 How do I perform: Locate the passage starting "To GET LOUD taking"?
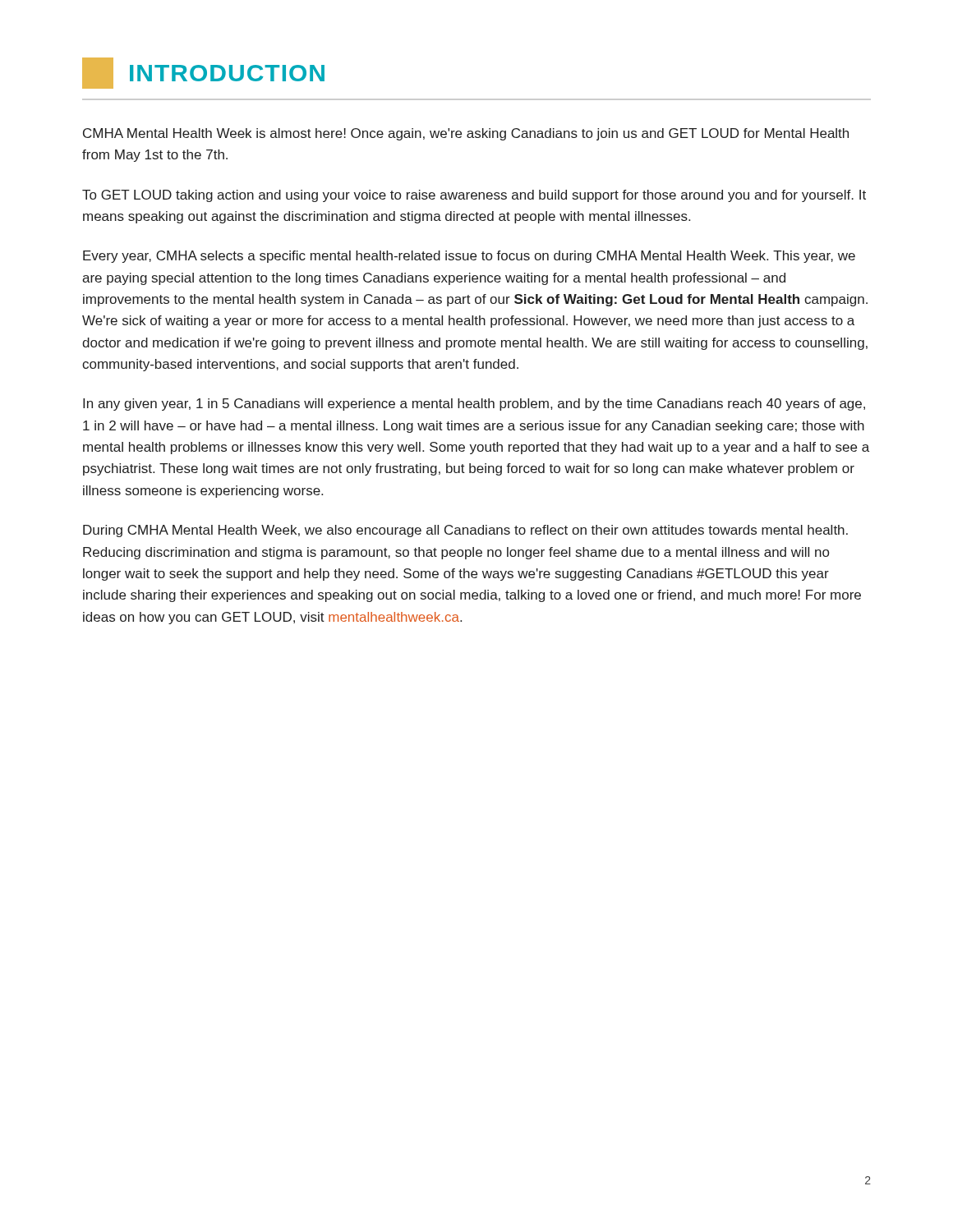coord(474,206)
